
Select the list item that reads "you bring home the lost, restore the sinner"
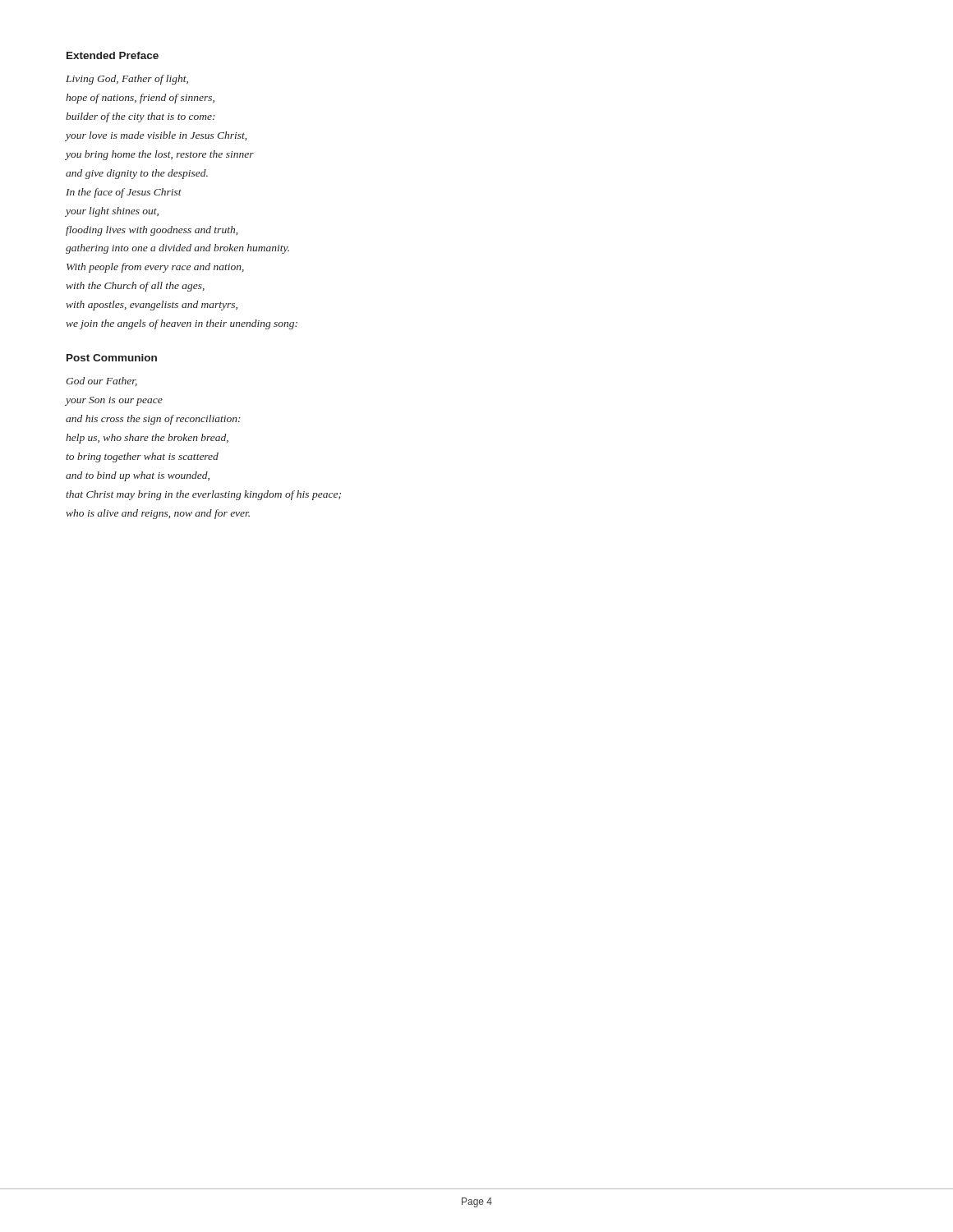[x=160, y=155]
